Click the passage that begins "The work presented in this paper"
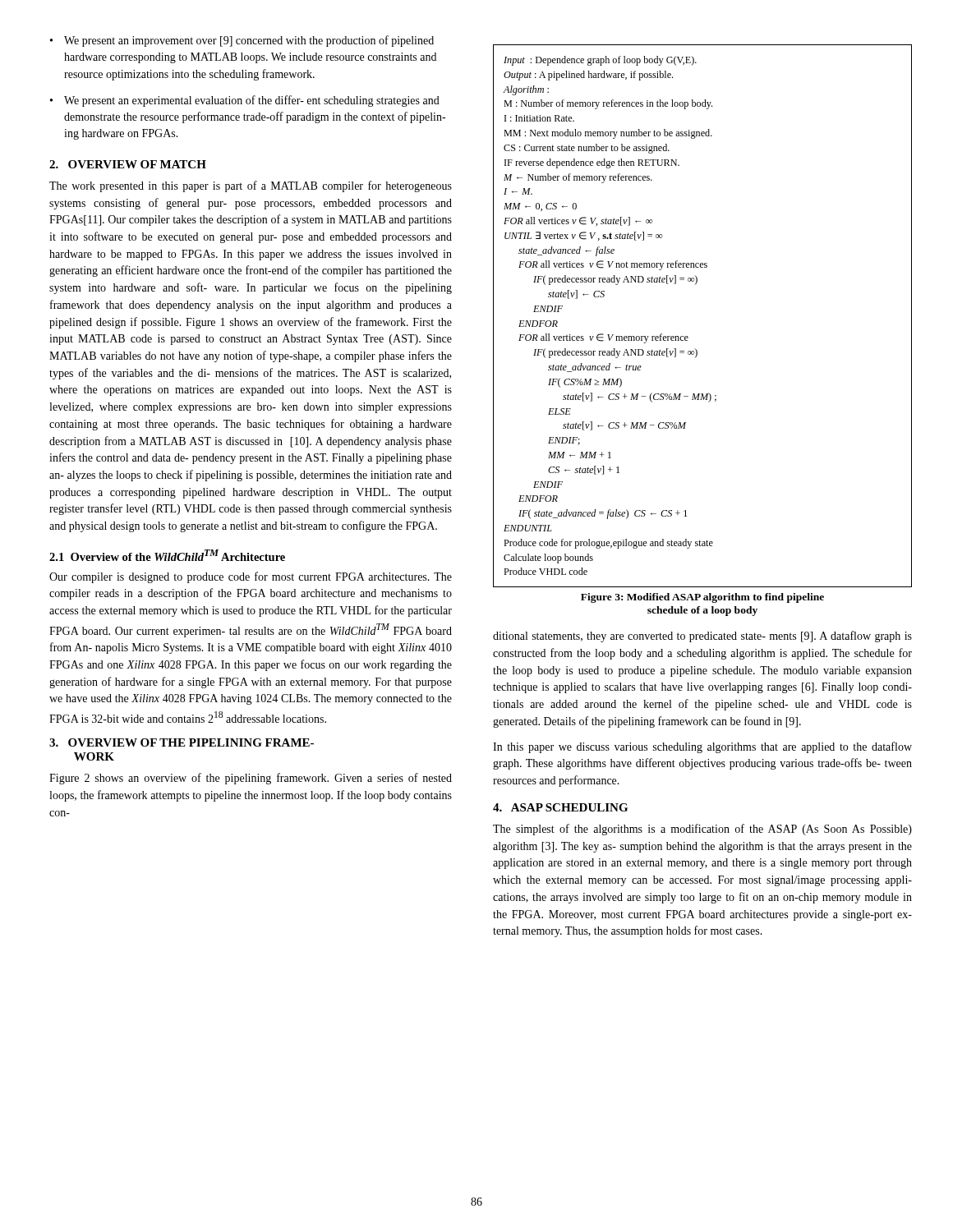 251,357
